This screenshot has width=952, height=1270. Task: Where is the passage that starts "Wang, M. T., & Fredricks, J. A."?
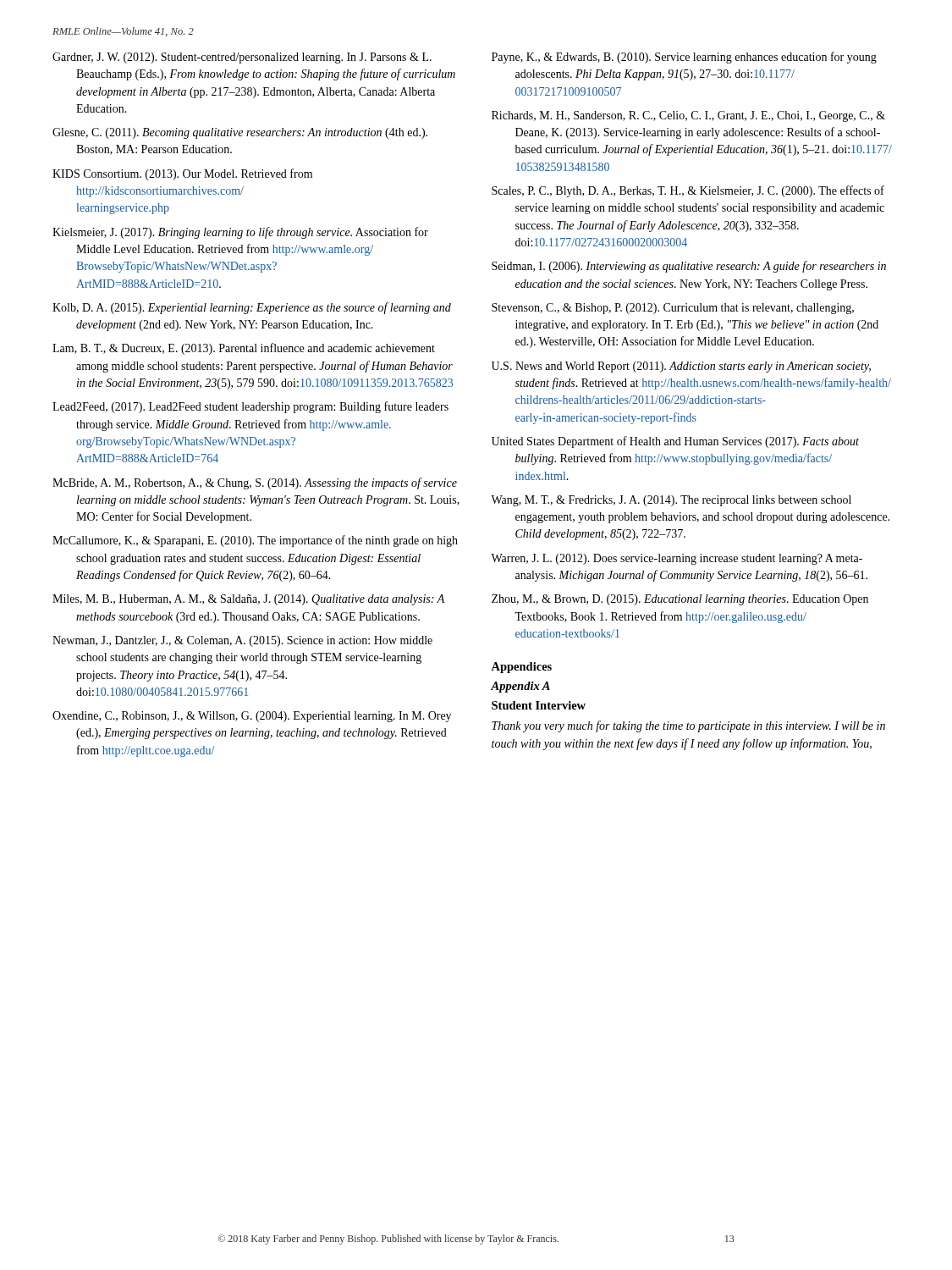[x=691, y=517]
